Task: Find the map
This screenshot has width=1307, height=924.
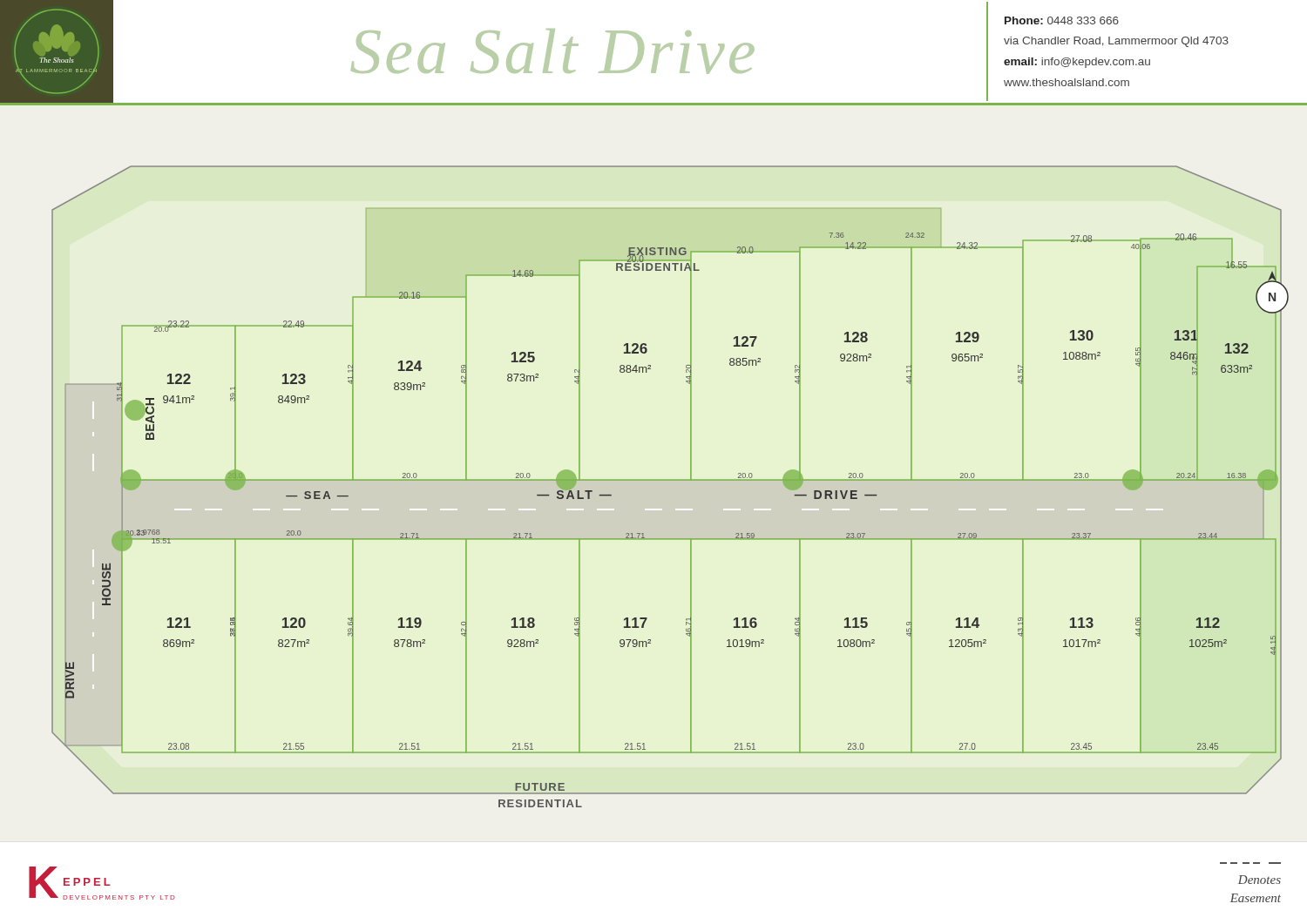Action: click(x=654, y=473)
